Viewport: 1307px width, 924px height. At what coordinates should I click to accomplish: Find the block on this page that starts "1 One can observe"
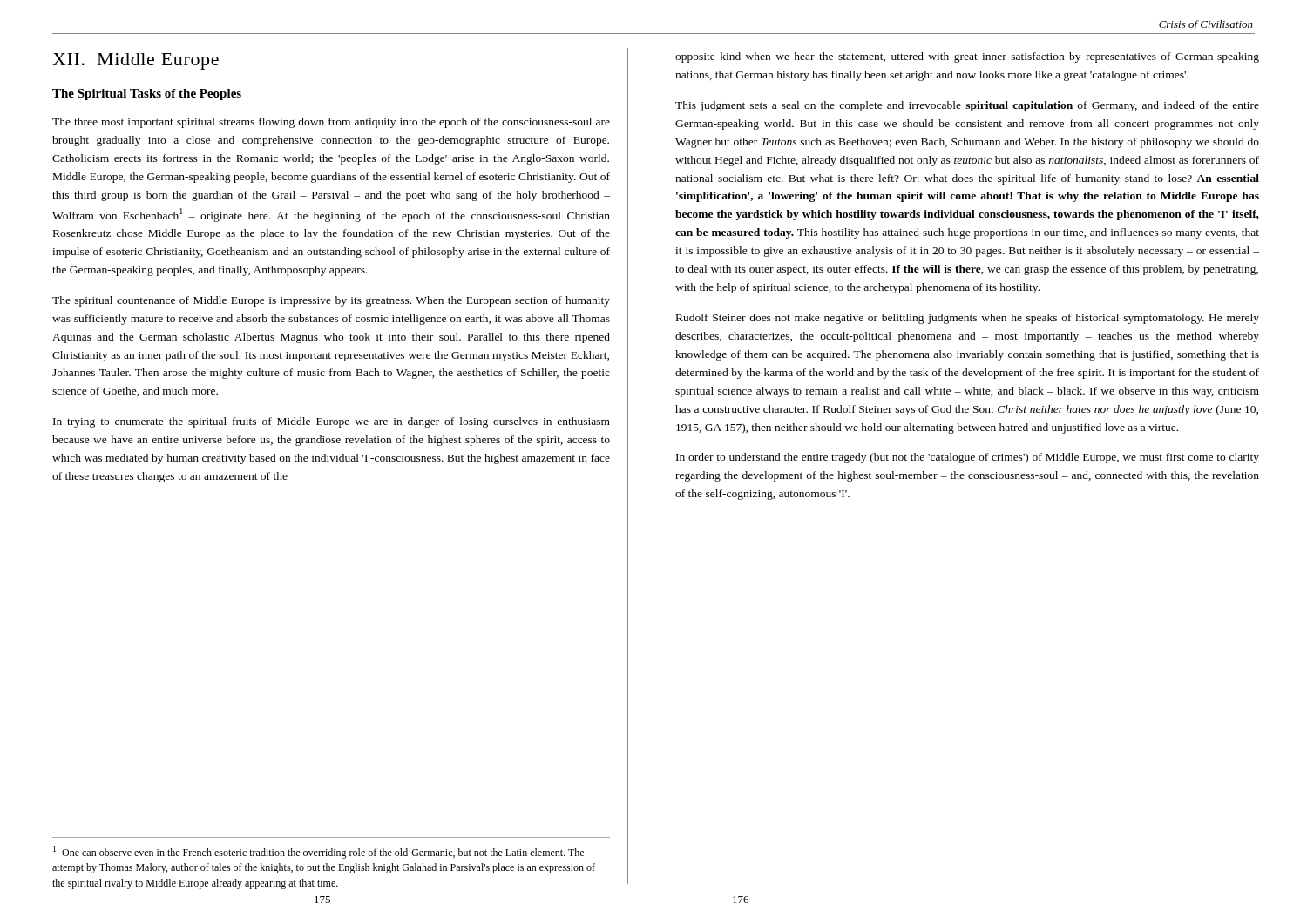click(x=324, y=866)
